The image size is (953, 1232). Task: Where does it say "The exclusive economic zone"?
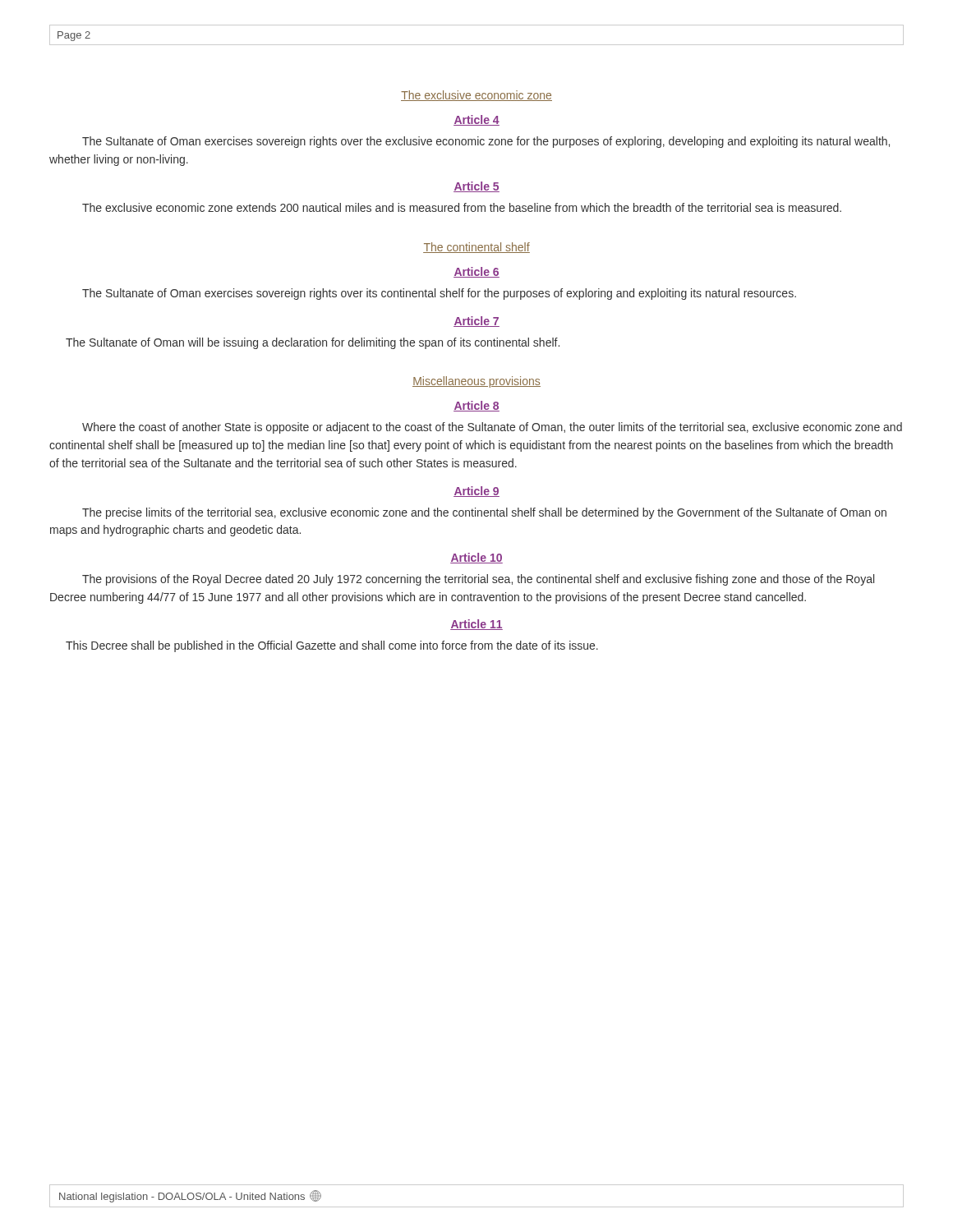click(476, 95)
